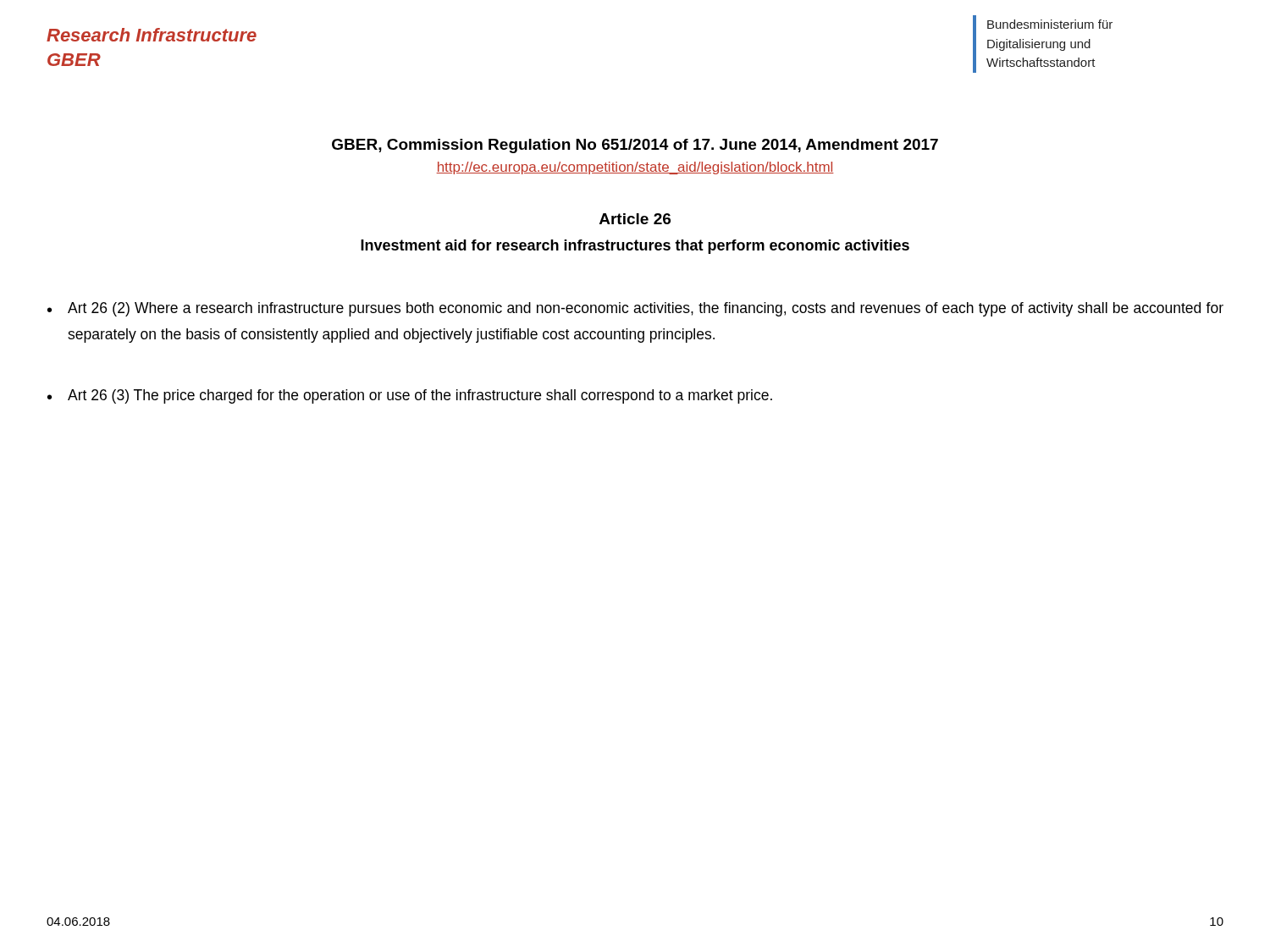Locate the list item that says "• Art 26 (3) The"
1270x952 pixels.
pyautogui.click(x=635, y=397)
